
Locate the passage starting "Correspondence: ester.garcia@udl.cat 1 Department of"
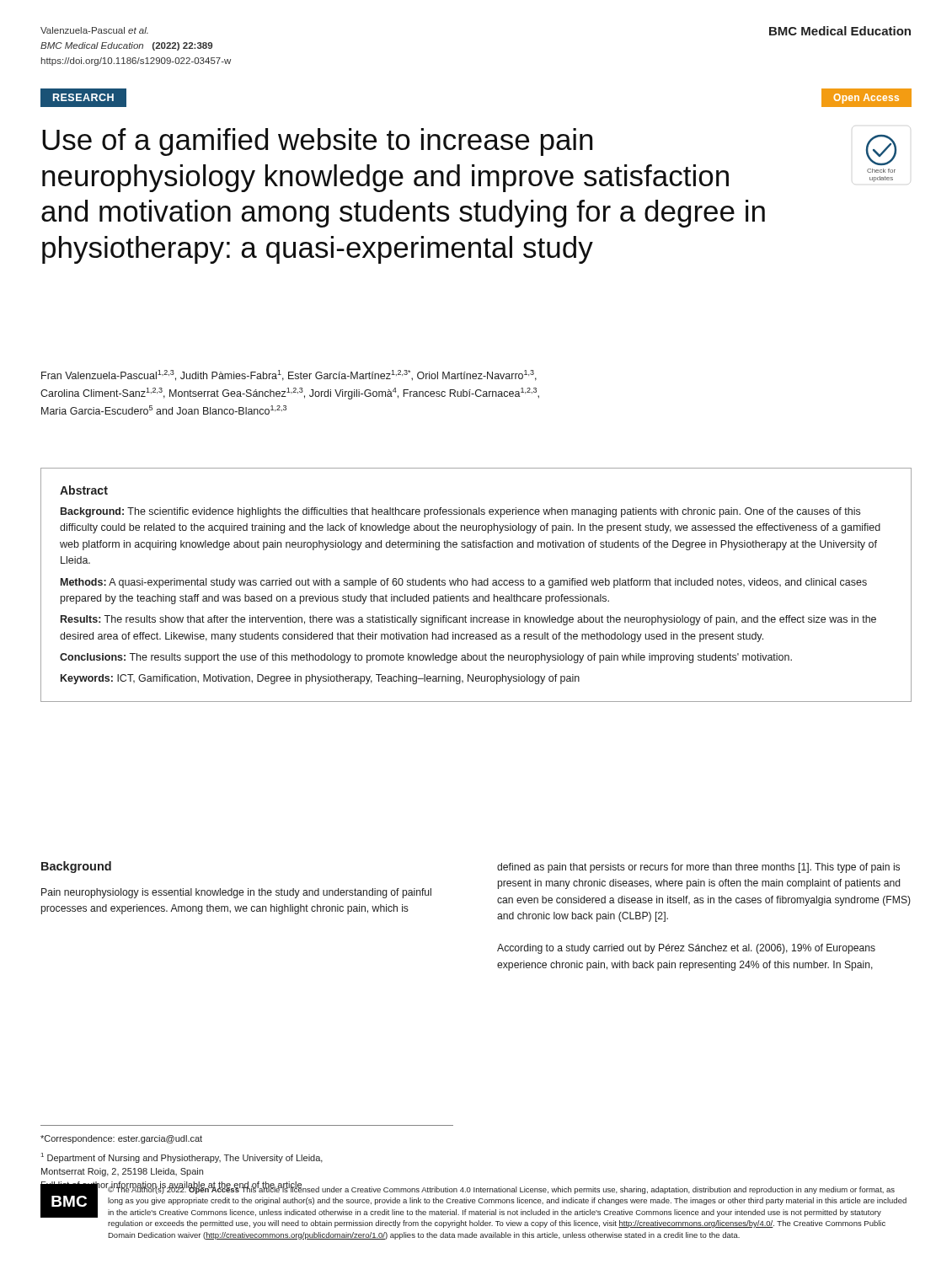(247, 1162)
